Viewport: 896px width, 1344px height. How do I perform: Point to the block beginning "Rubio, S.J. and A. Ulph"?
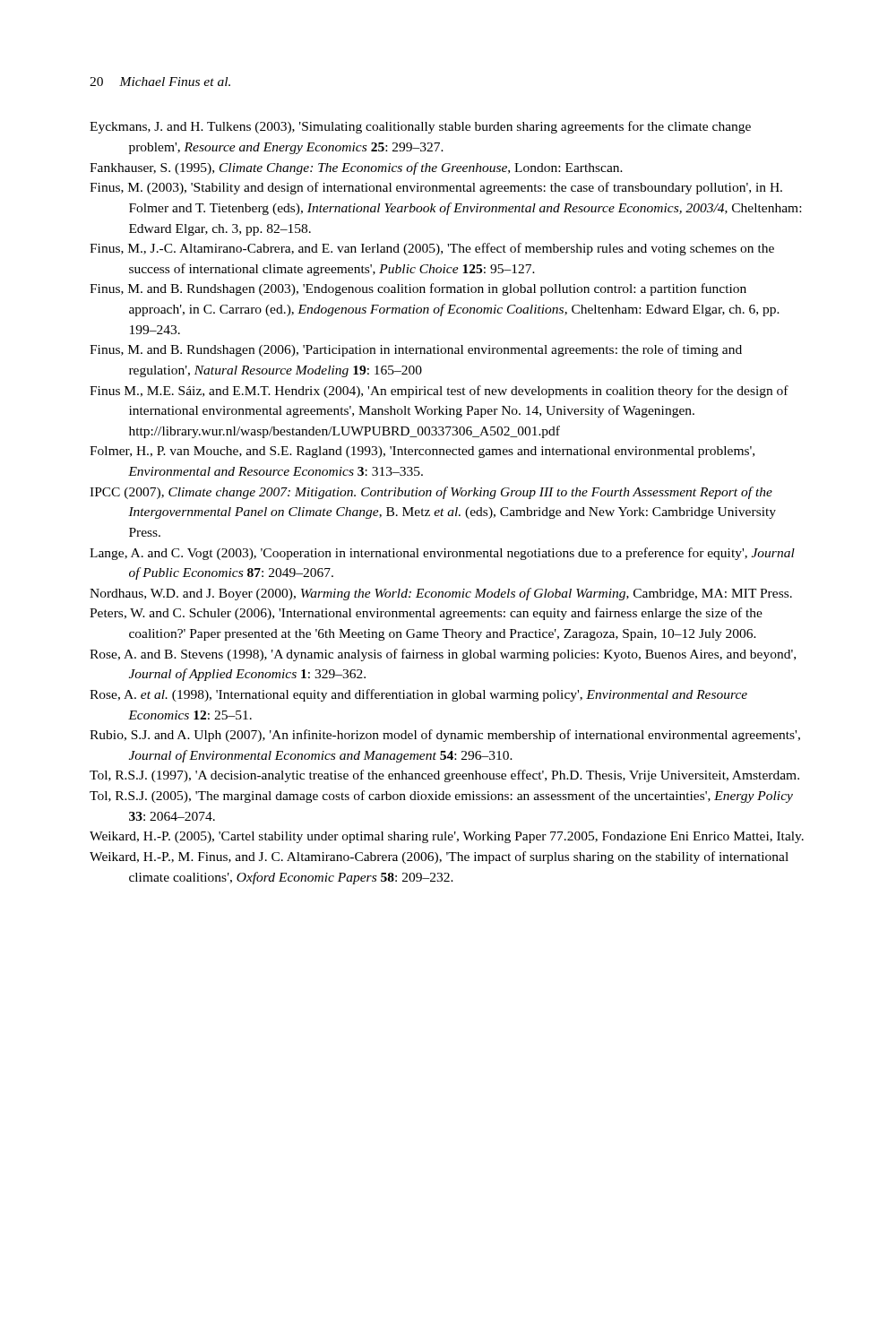[x=448, y=745]
